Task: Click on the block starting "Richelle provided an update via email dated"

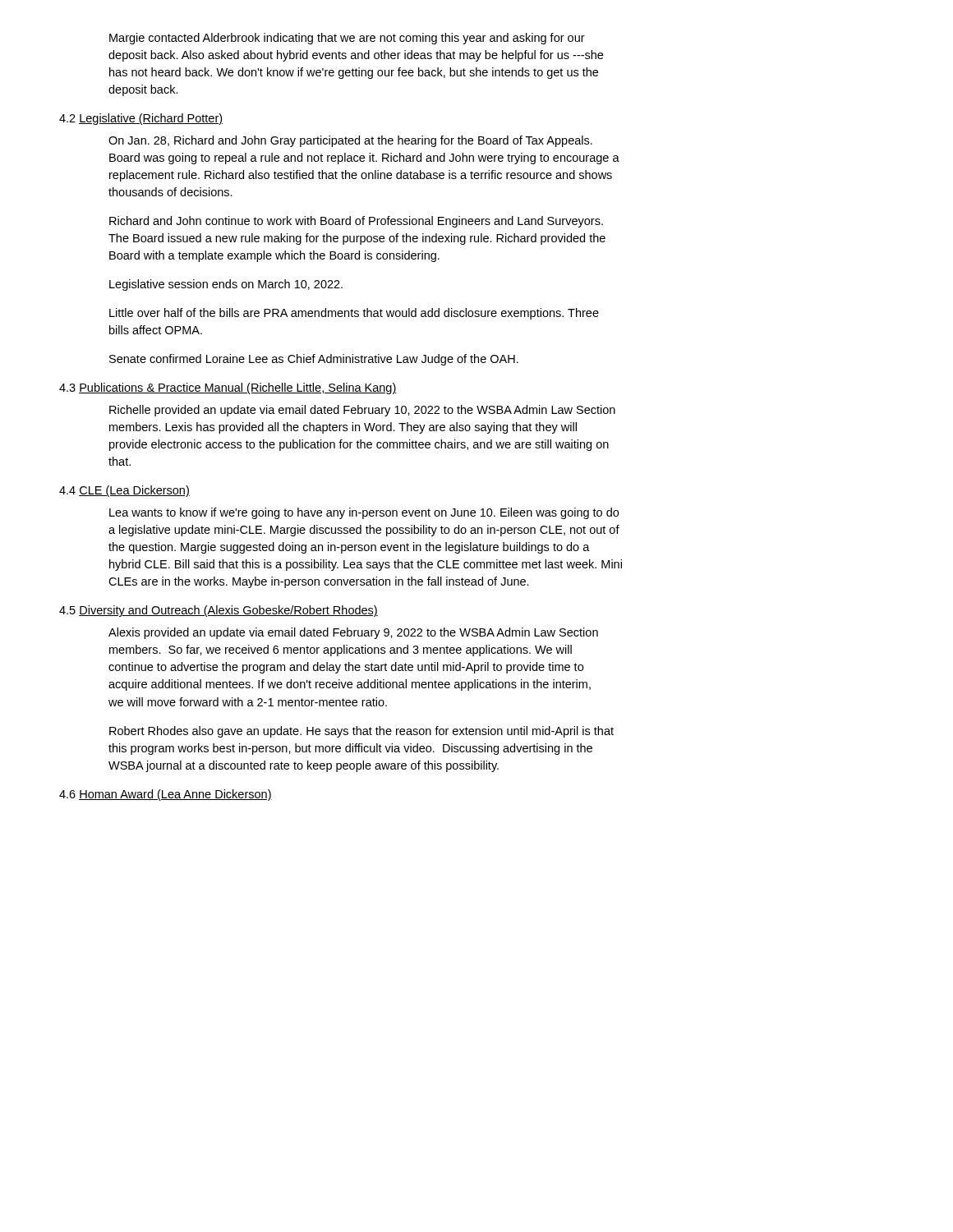Action: (x=362, y=436)
